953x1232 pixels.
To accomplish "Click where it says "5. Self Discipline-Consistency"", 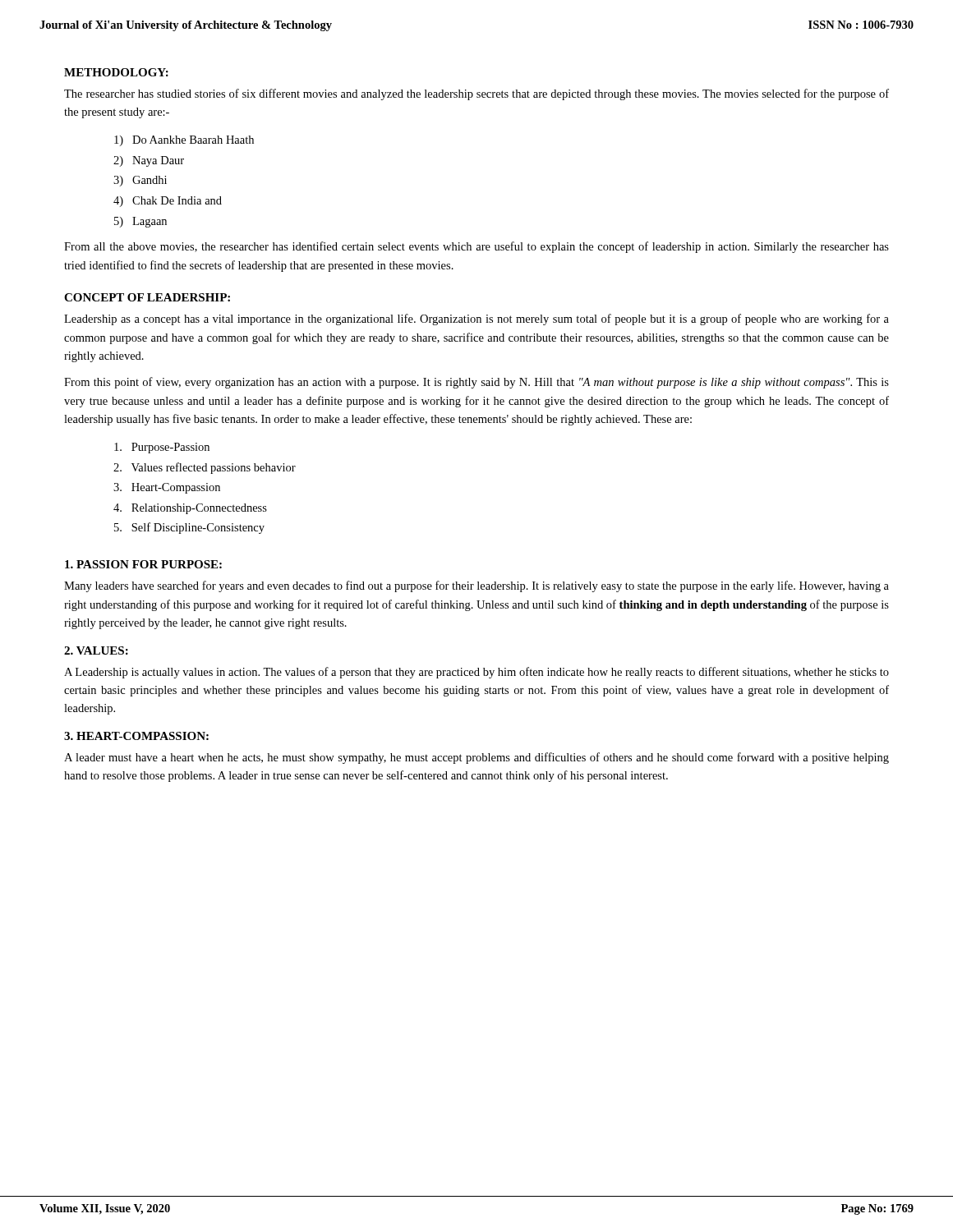I will [189, 528].
